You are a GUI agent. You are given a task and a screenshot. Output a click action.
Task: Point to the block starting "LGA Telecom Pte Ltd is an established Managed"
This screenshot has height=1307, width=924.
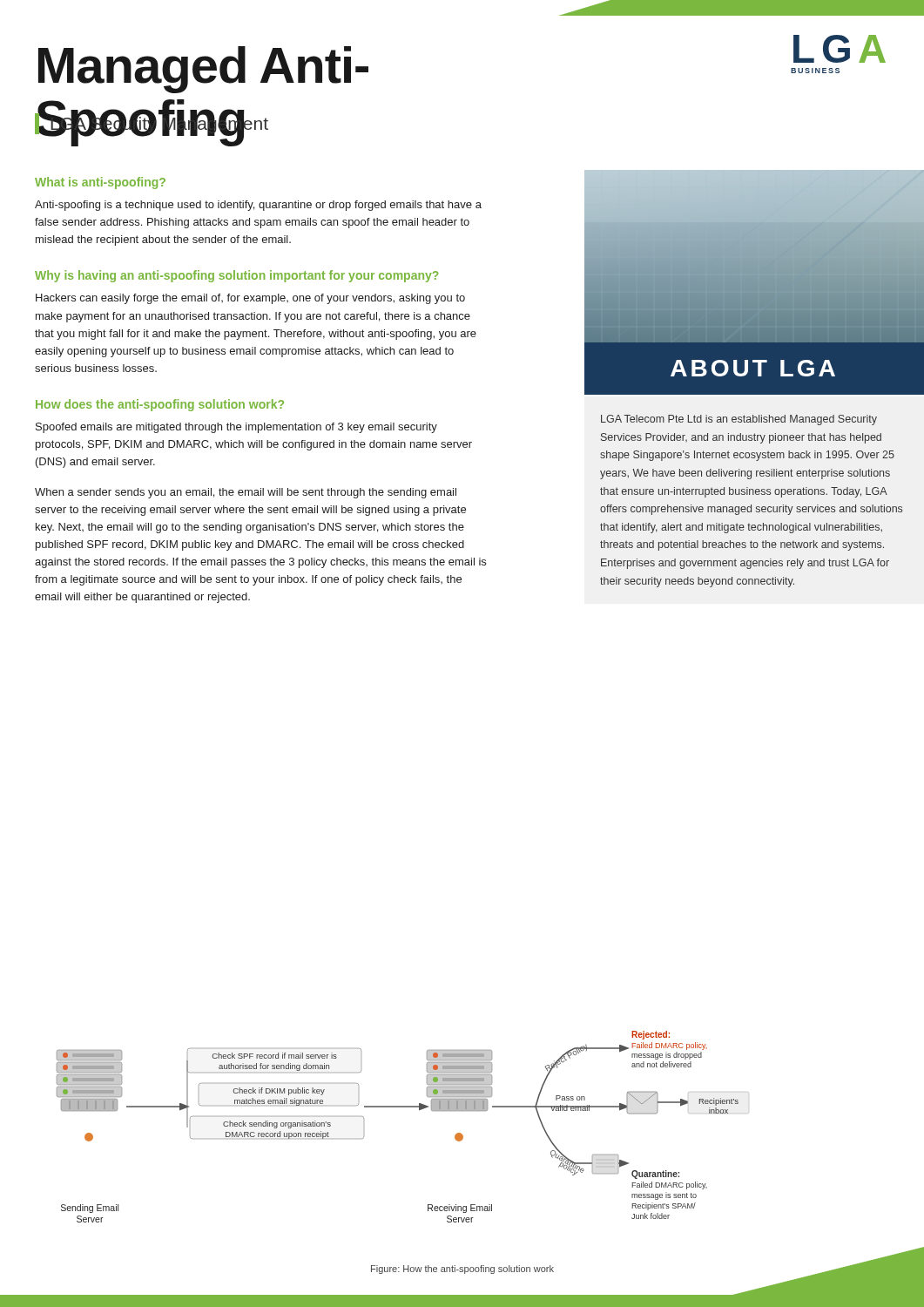752,500
